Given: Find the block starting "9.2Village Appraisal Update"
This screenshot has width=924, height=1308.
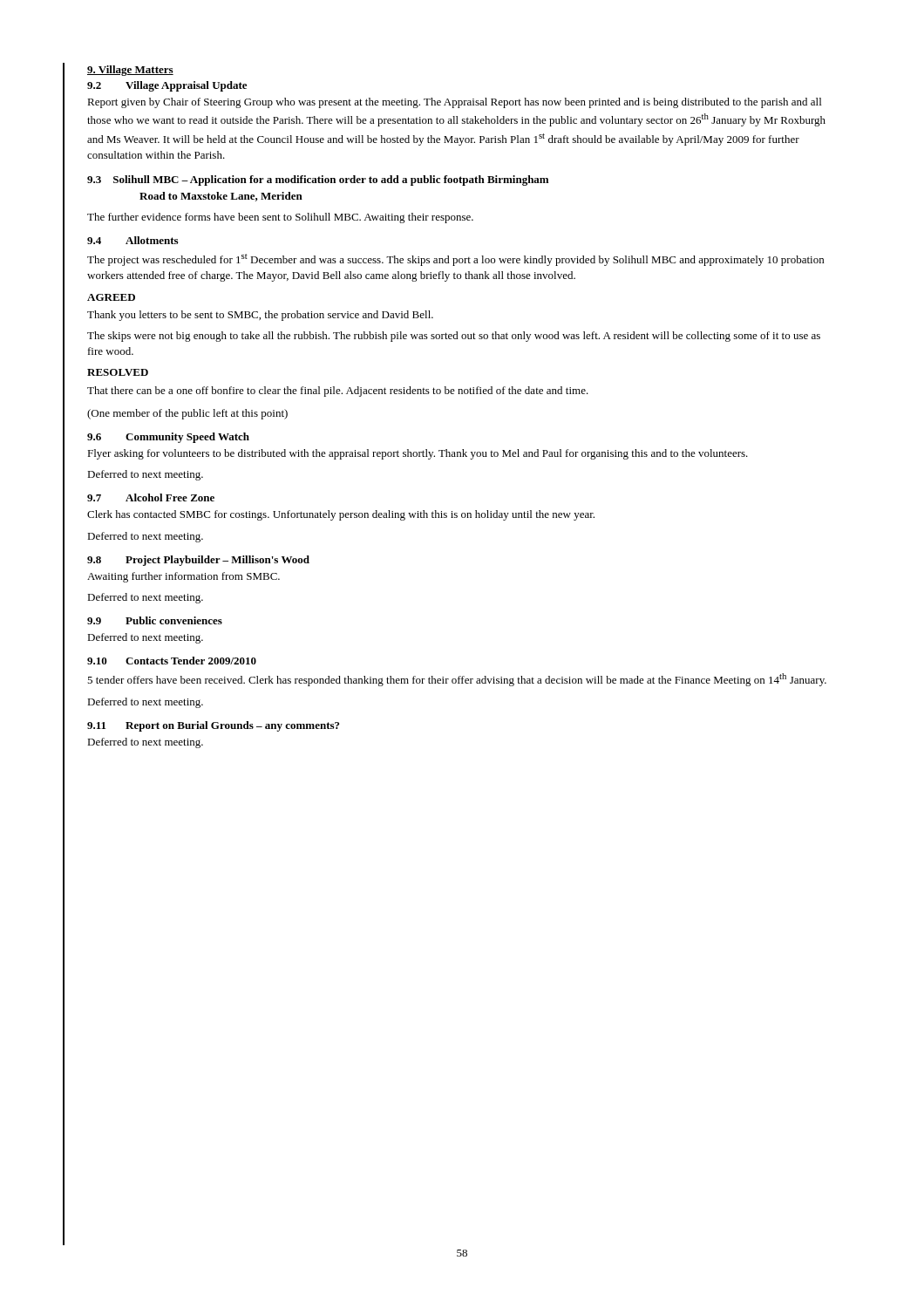Looking at the screenshot, I should [167, 85].
